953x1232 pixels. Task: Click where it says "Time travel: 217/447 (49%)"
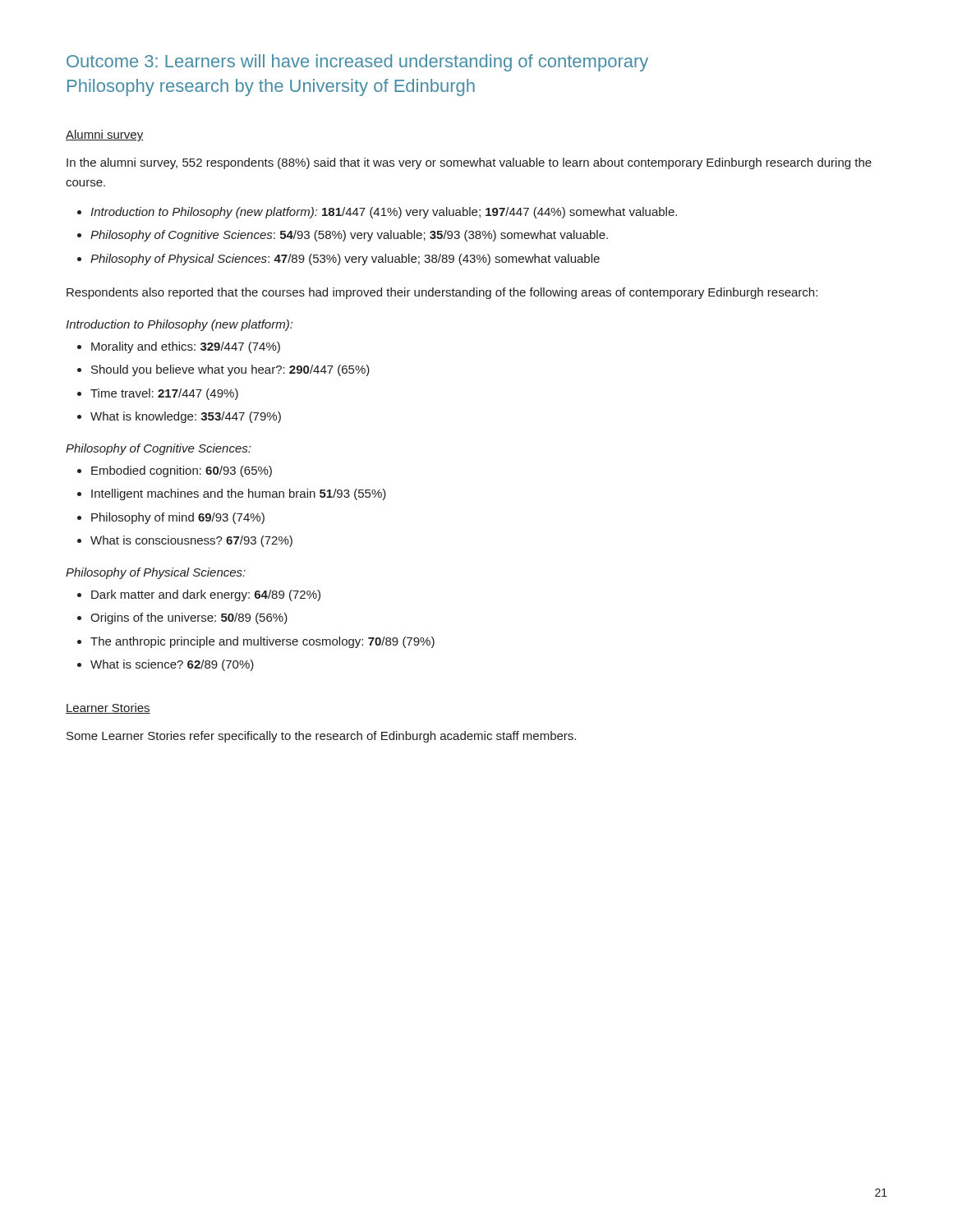pyautogui.click(x=164, y=393)
